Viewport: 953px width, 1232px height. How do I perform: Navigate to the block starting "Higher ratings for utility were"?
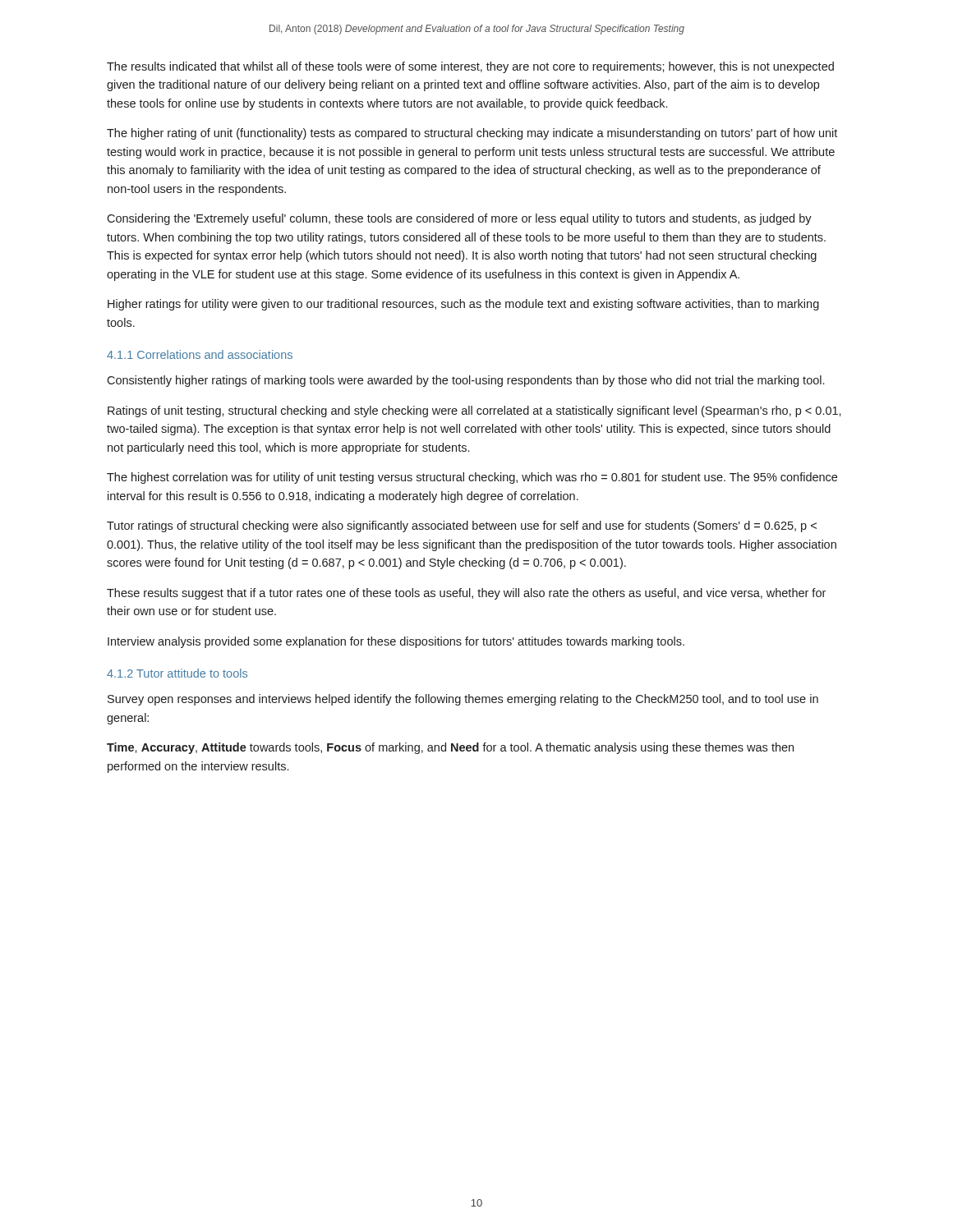[476, 313]
